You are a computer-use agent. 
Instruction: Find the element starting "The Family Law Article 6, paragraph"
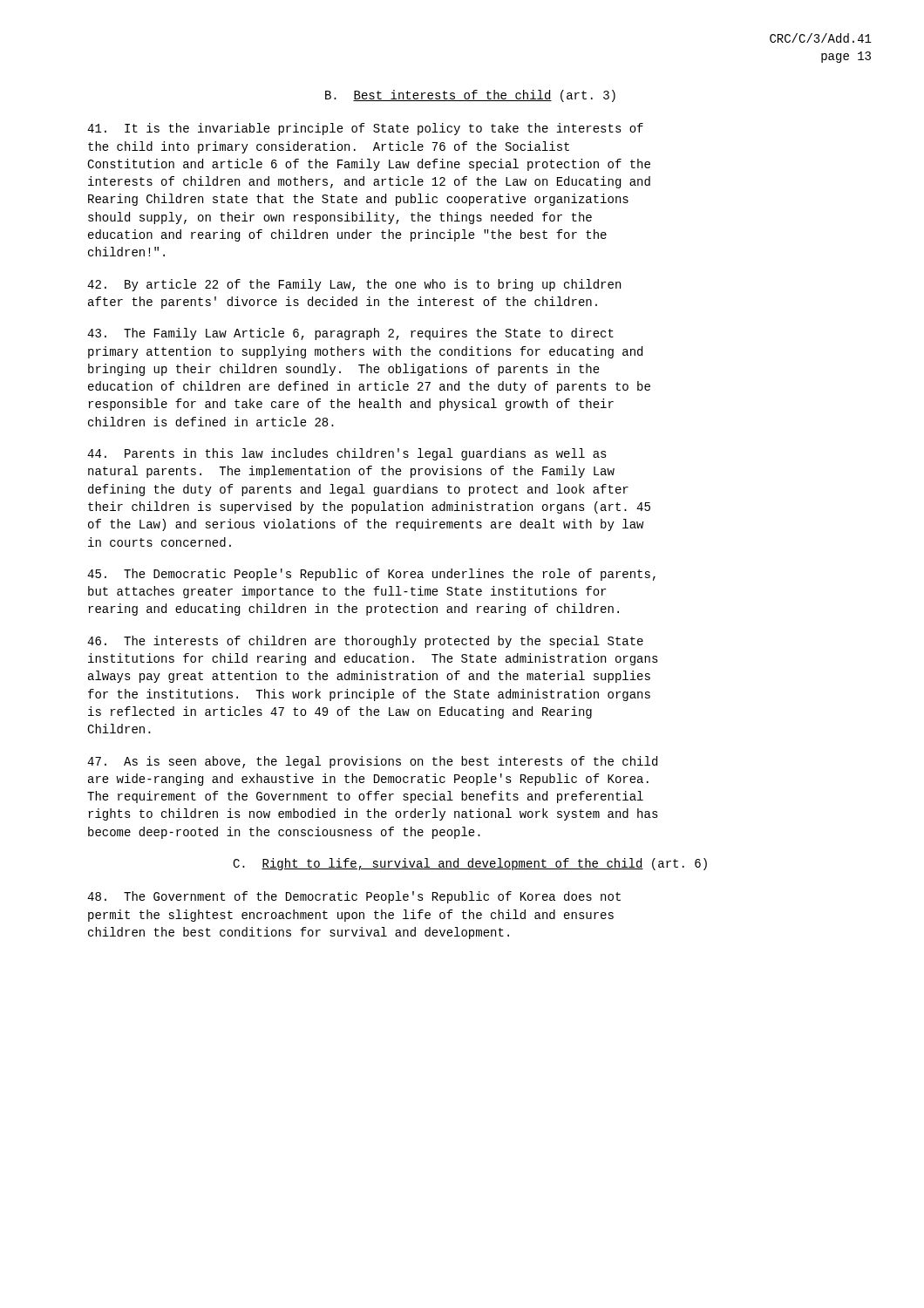369,378
